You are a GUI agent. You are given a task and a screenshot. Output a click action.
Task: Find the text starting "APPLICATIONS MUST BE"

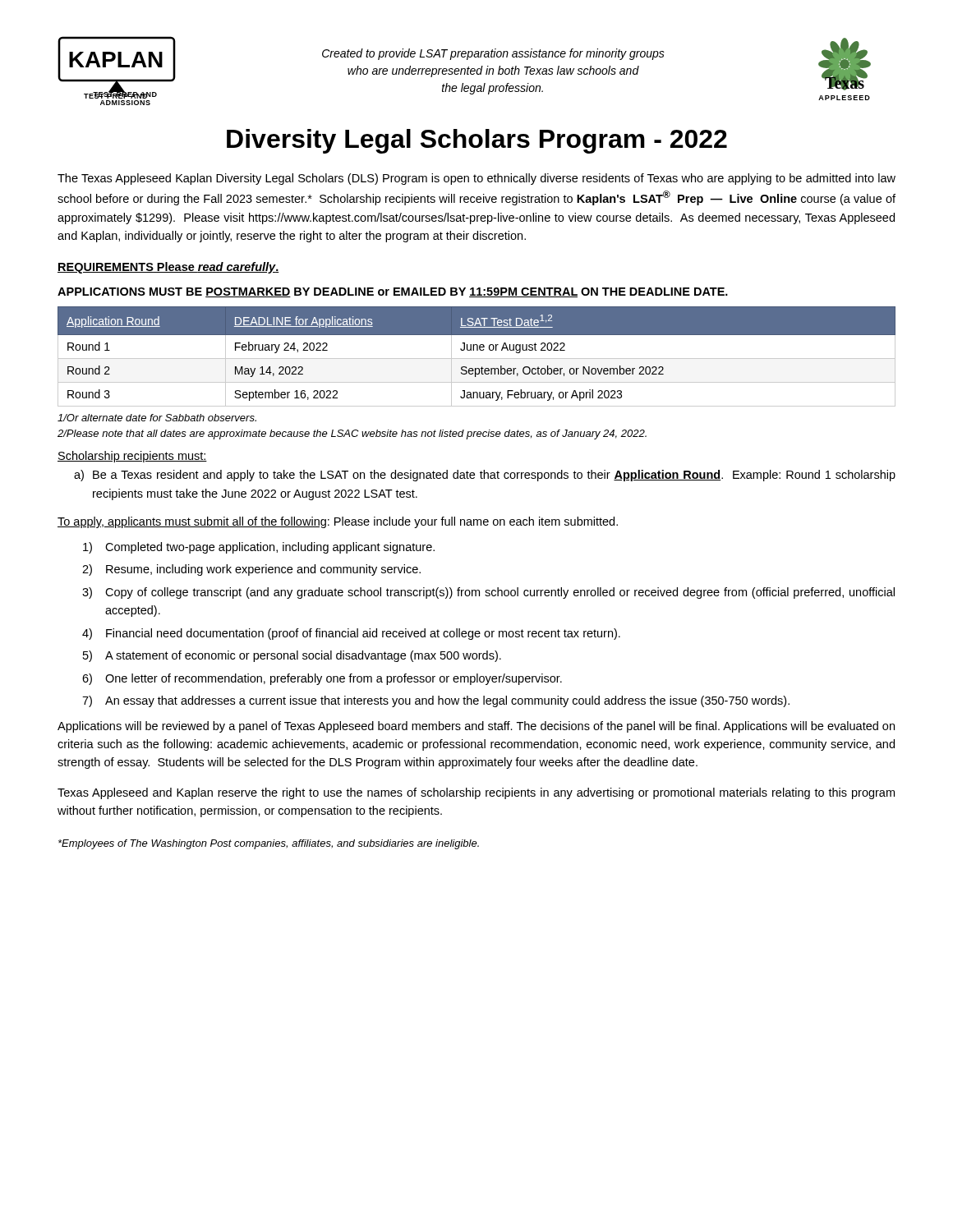pos(393,291)
